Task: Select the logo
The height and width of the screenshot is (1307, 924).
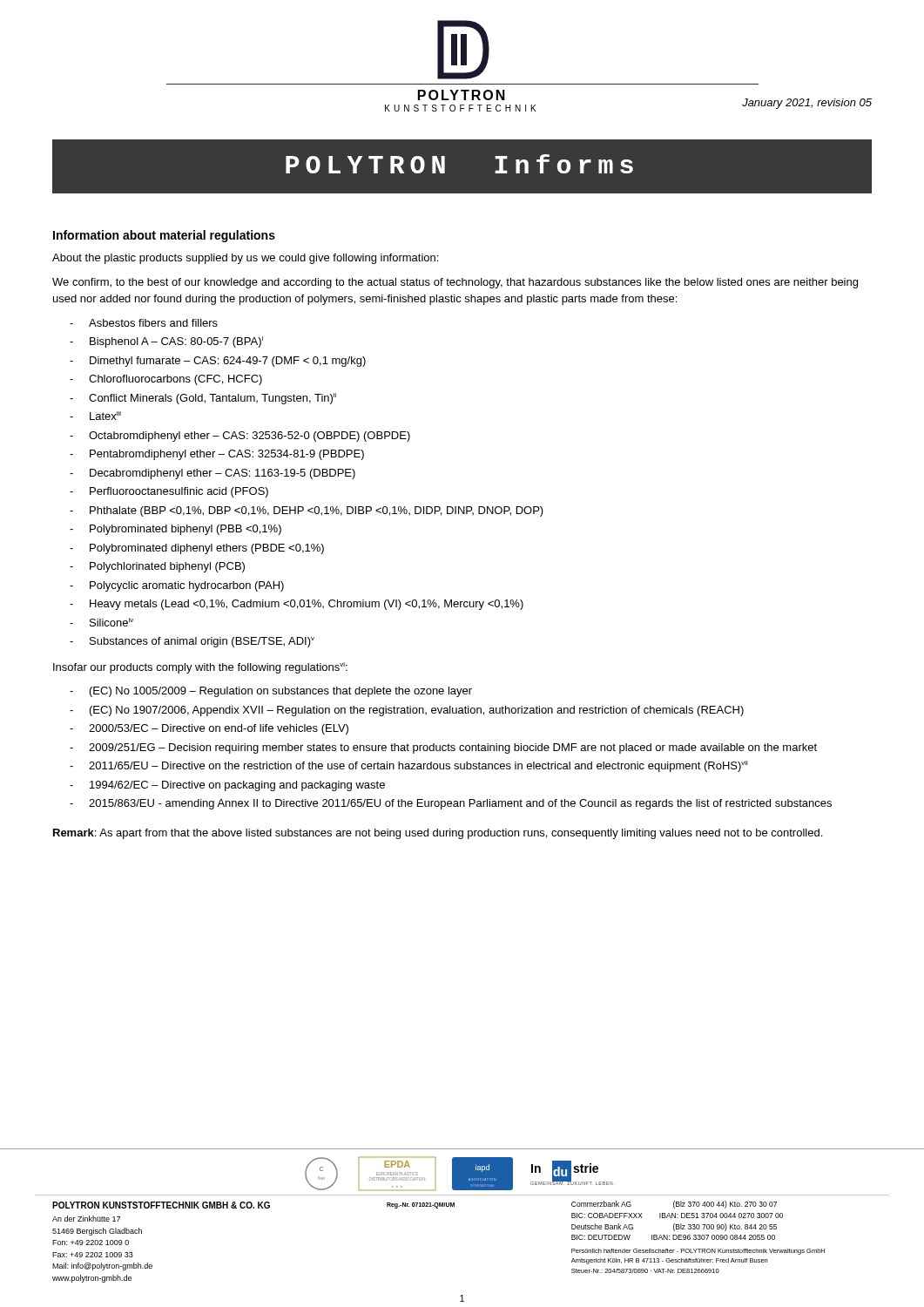Action: [462, 40]
